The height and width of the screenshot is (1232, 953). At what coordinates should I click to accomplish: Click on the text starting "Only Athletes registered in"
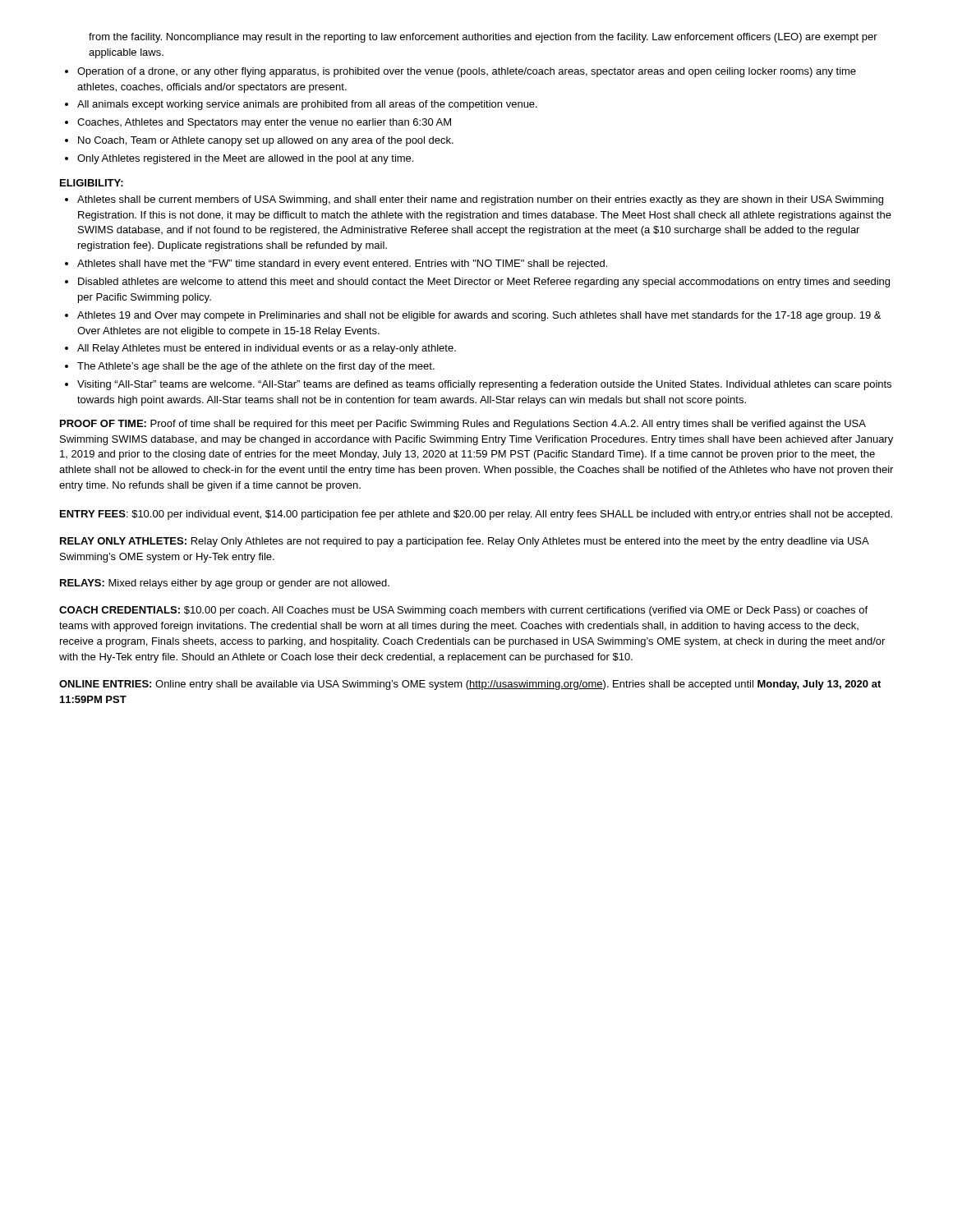click(x=246, y=158)
